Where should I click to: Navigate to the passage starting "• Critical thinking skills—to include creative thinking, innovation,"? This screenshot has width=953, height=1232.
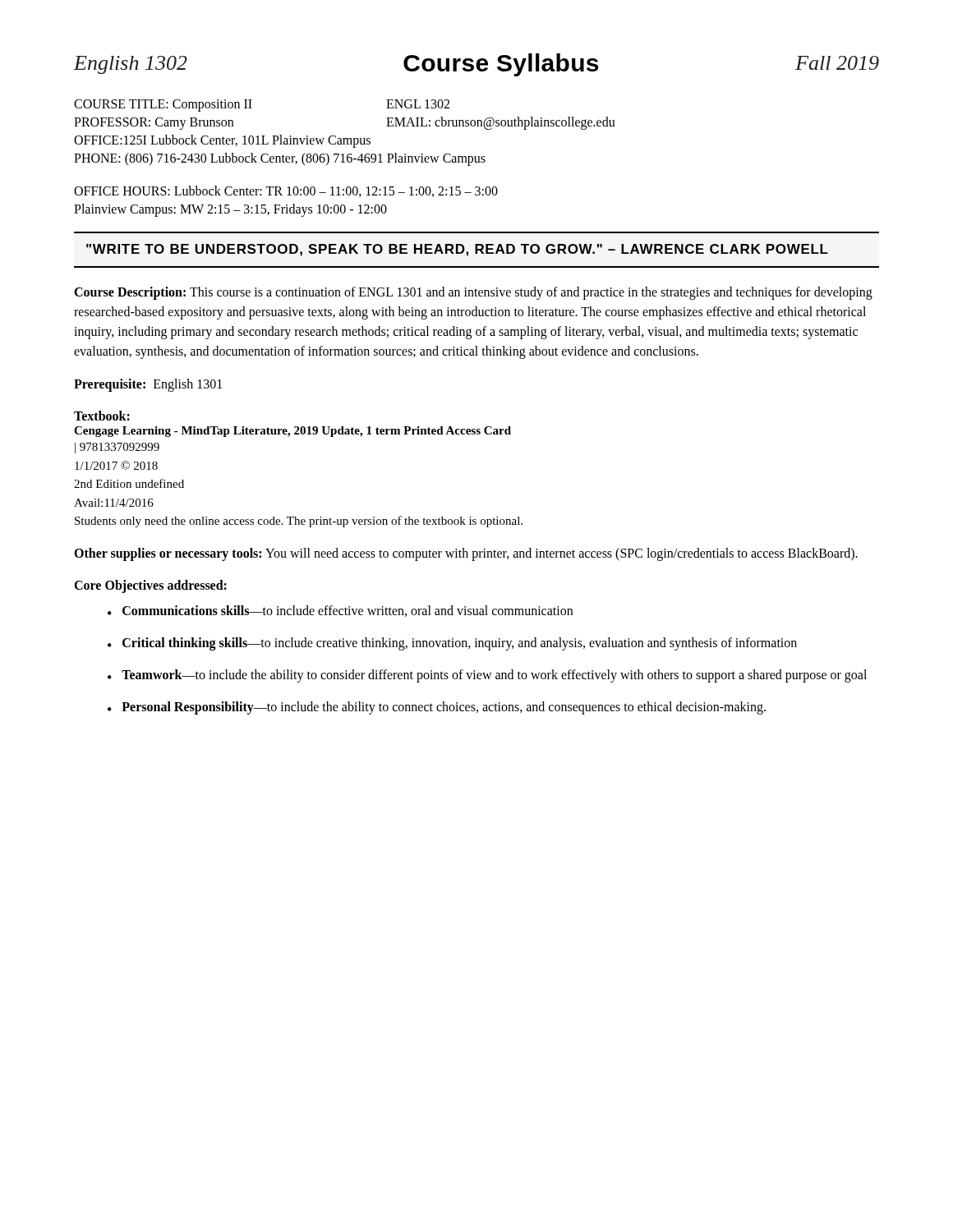tap(452, 645)
